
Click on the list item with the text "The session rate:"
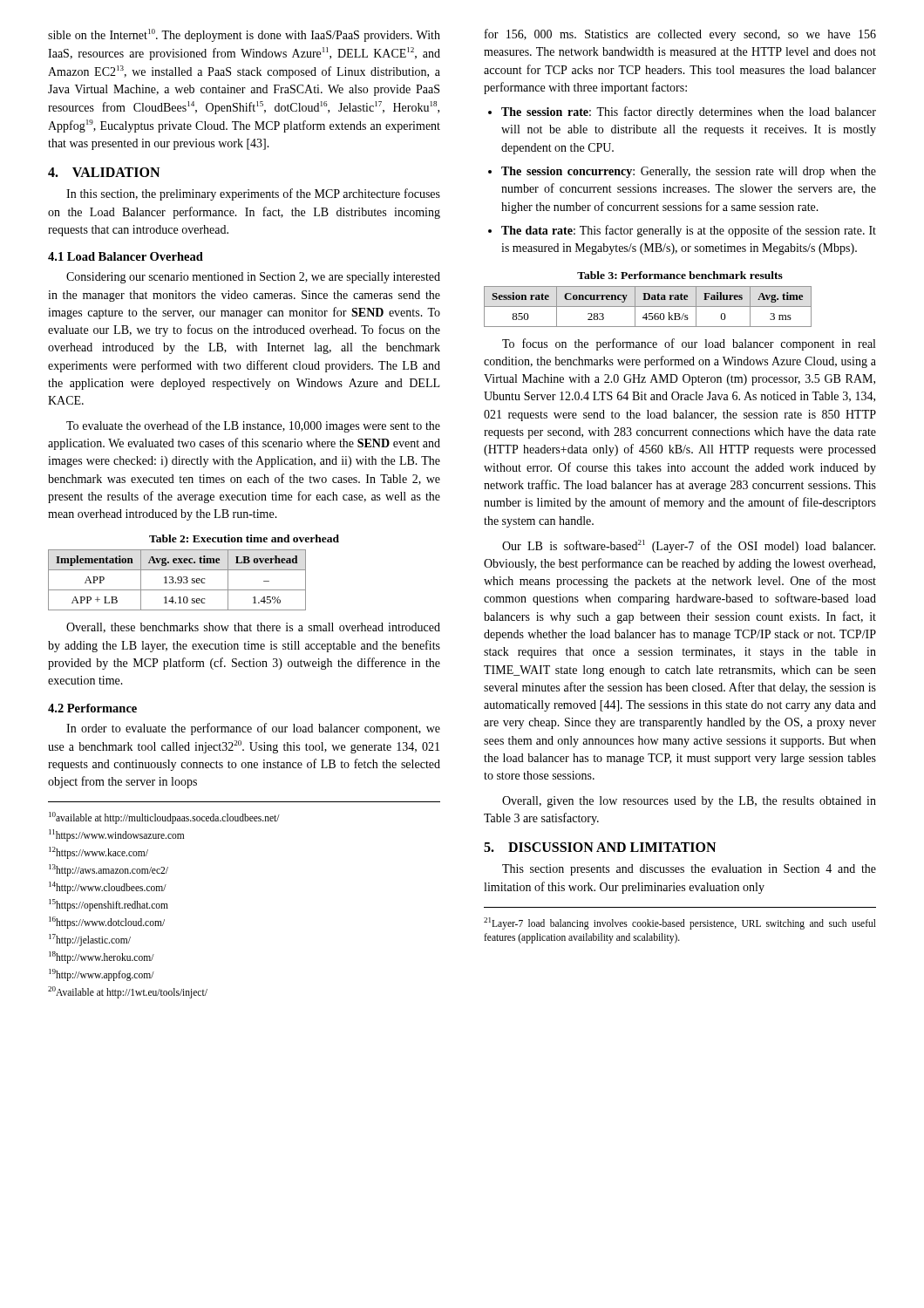689,130
